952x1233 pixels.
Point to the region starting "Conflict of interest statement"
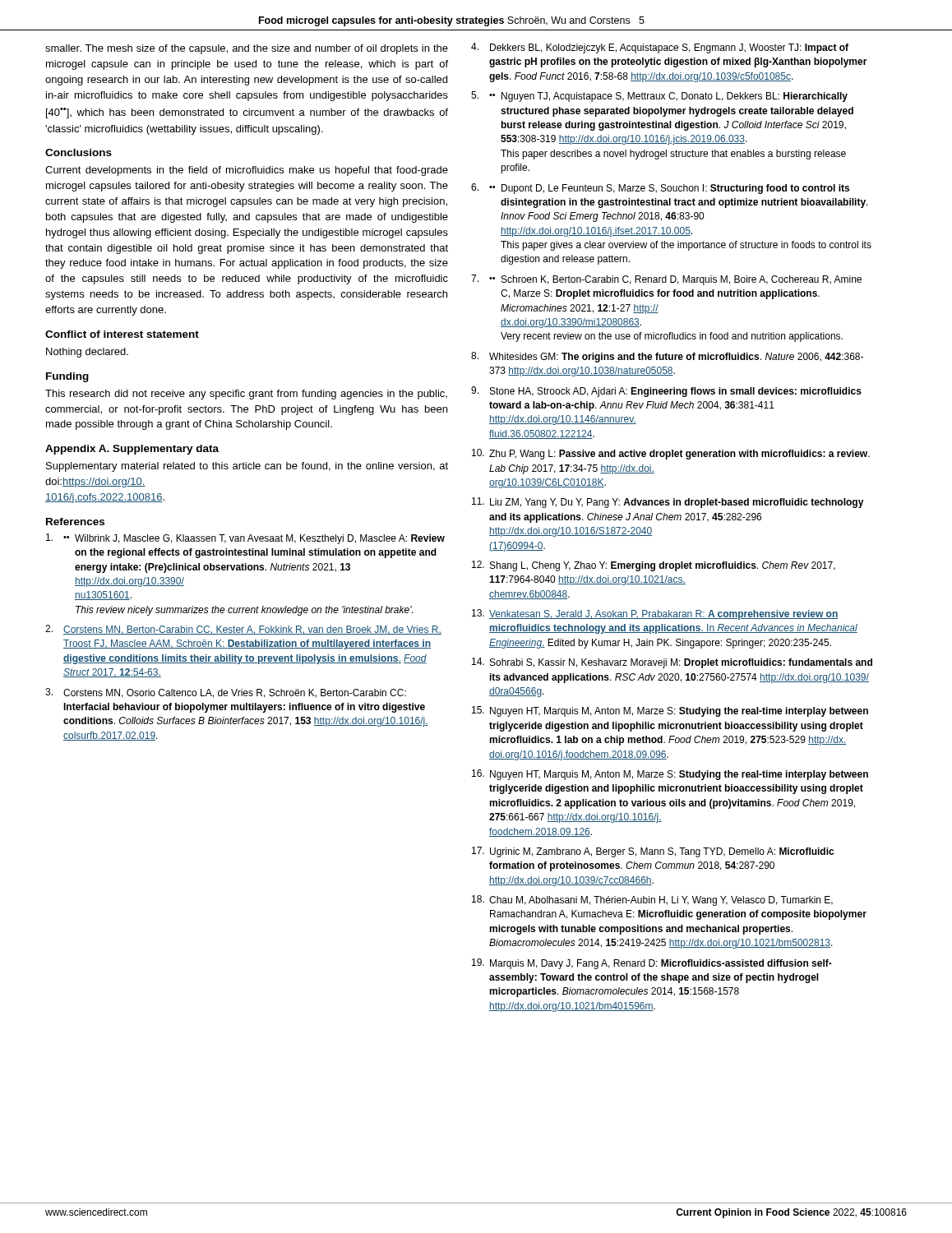[122, 334]
